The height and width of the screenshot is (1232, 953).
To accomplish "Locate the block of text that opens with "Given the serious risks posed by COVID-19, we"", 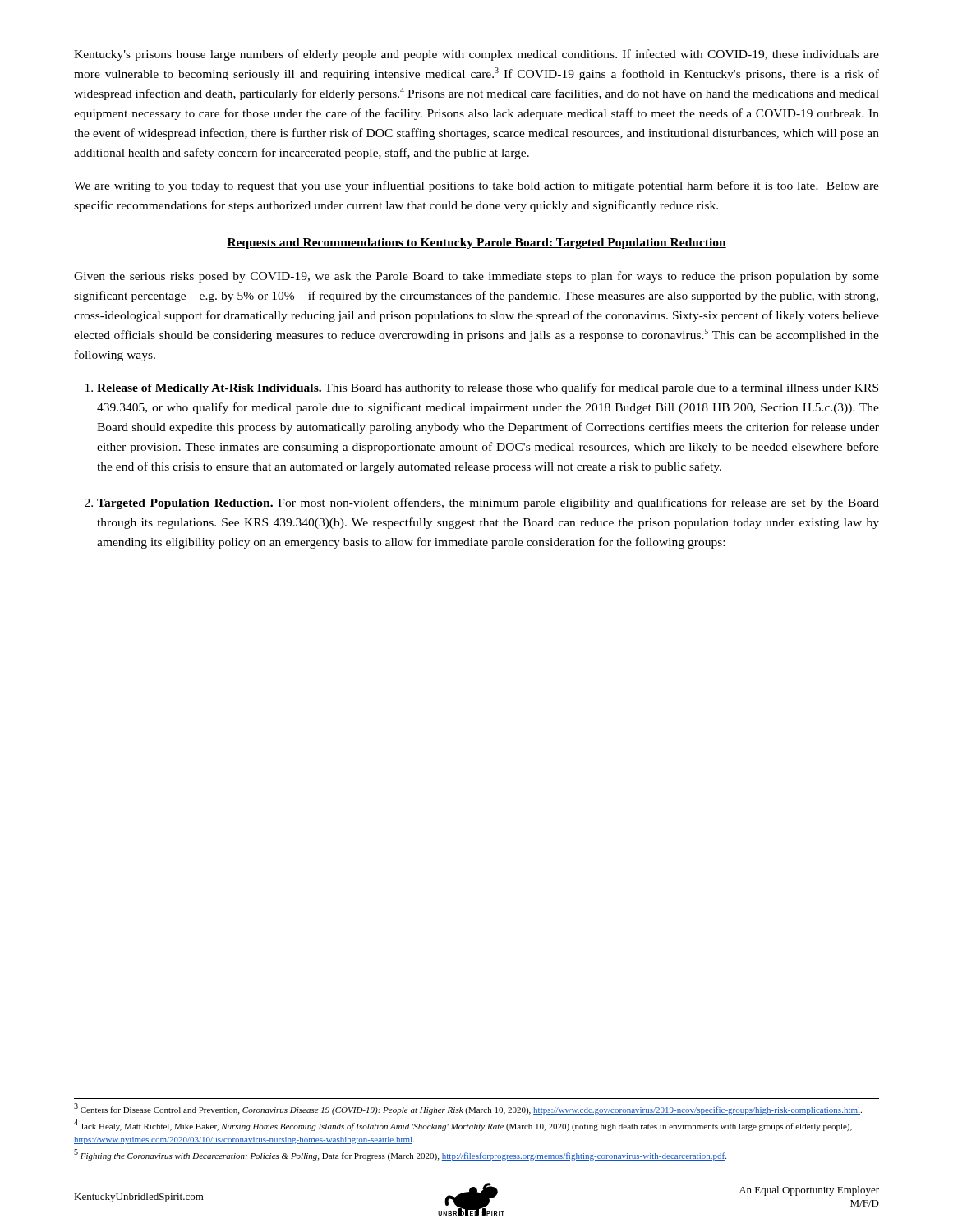I will (x=476, y=315).
